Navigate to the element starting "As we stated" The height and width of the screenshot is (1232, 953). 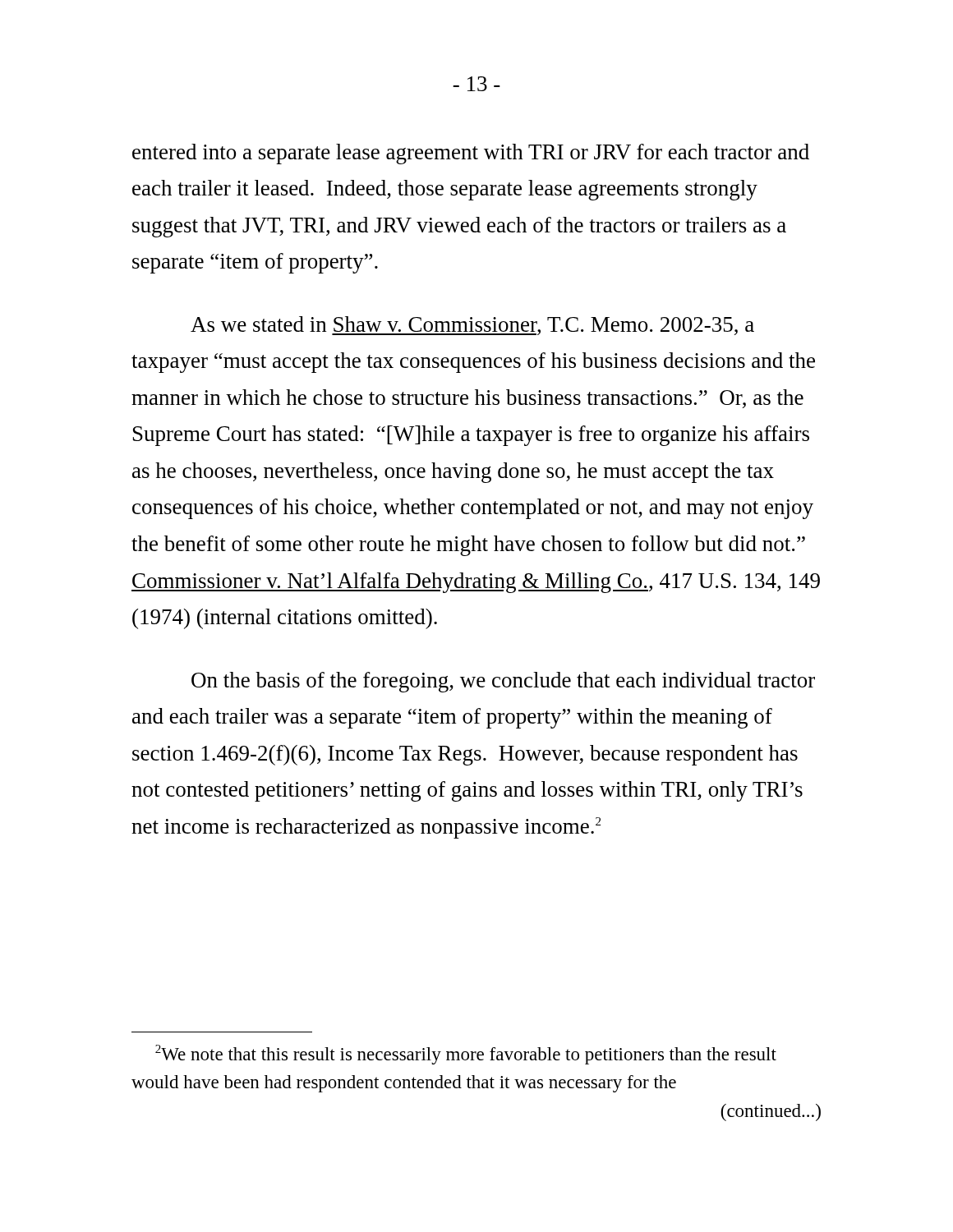point(476,471)
